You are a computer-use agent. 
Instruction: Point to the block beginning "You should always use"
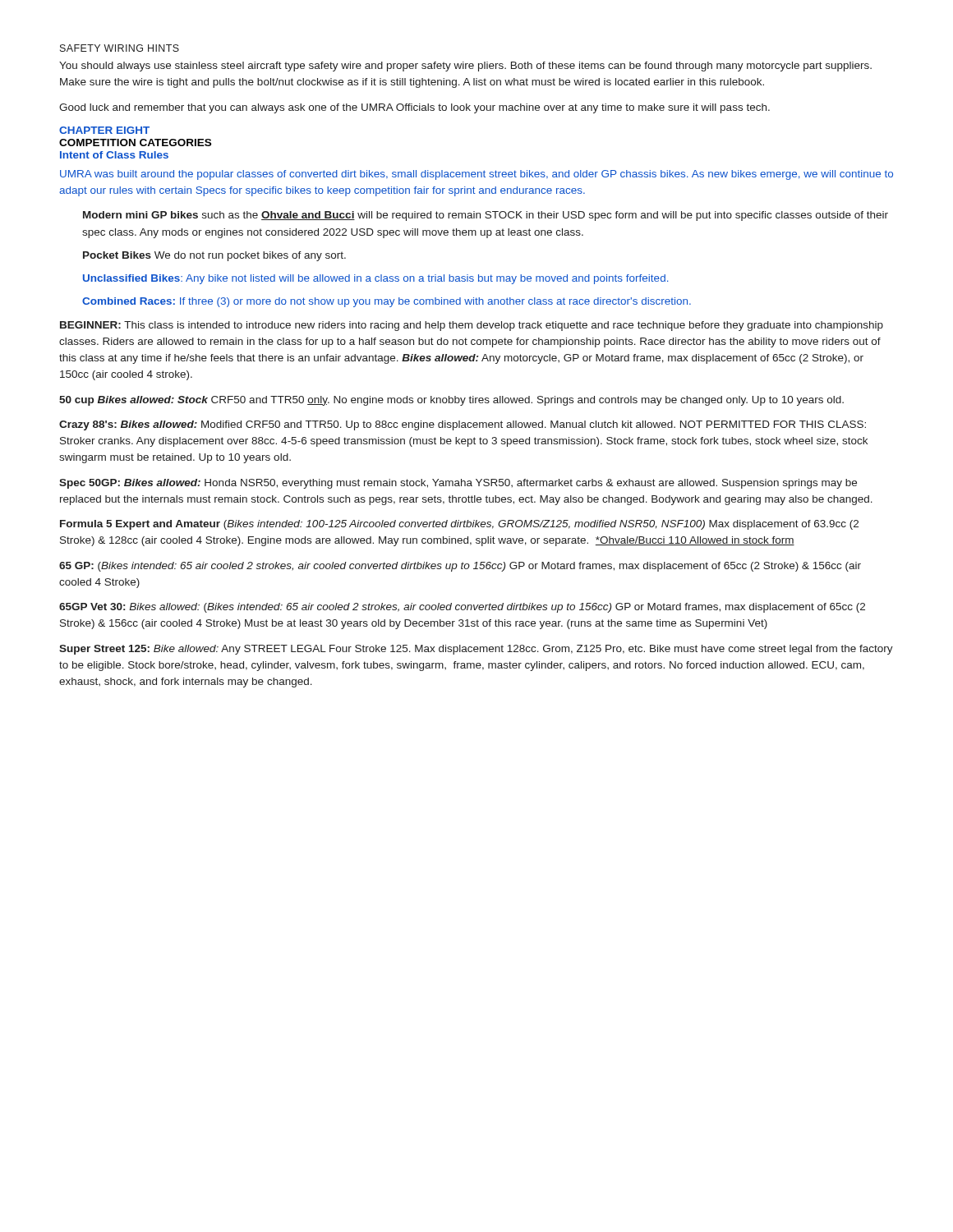pyautogui.click(x=476, y=74)
